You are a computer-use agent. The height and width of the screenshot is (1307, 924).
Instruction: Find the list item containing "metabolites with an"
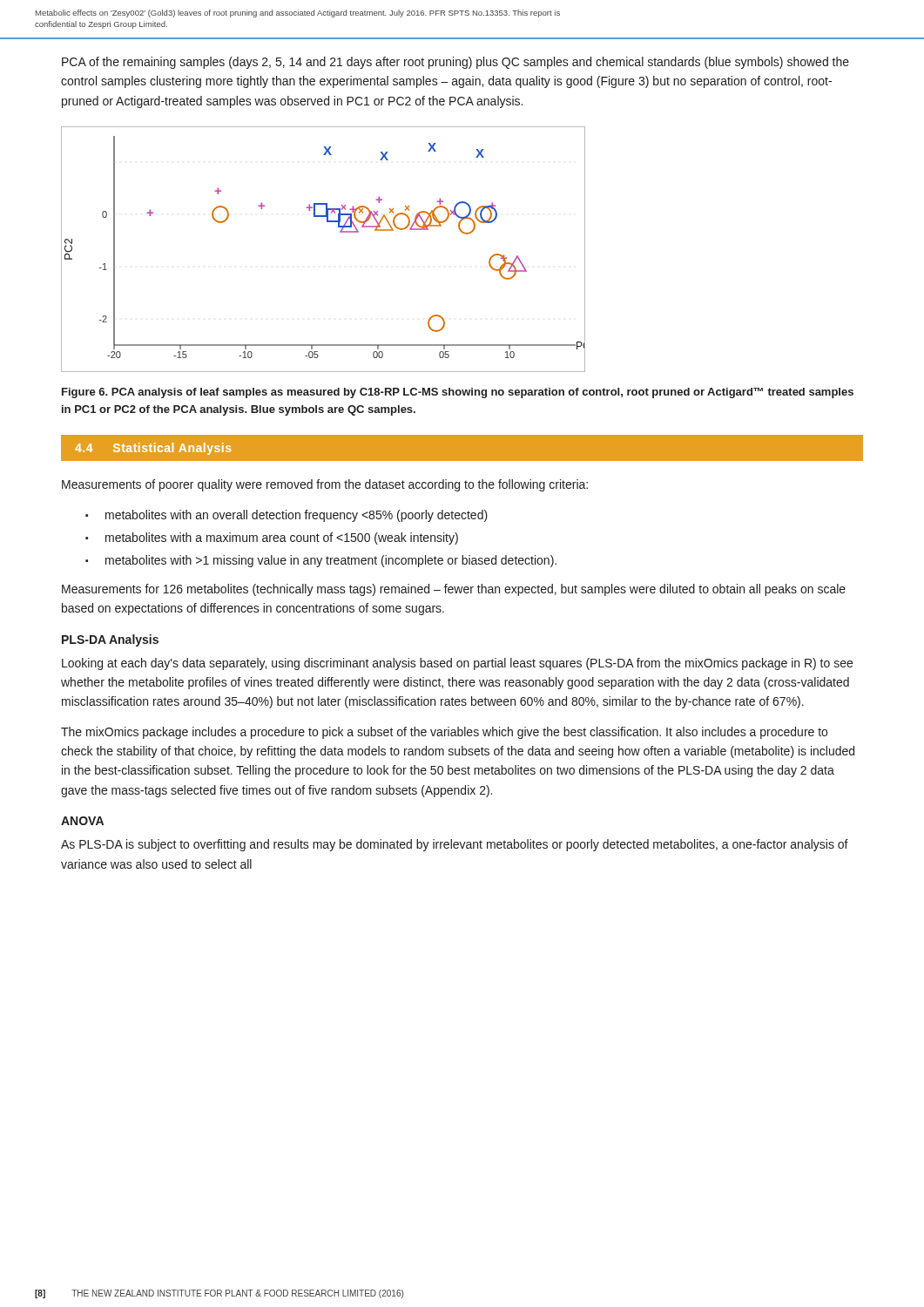296,515
